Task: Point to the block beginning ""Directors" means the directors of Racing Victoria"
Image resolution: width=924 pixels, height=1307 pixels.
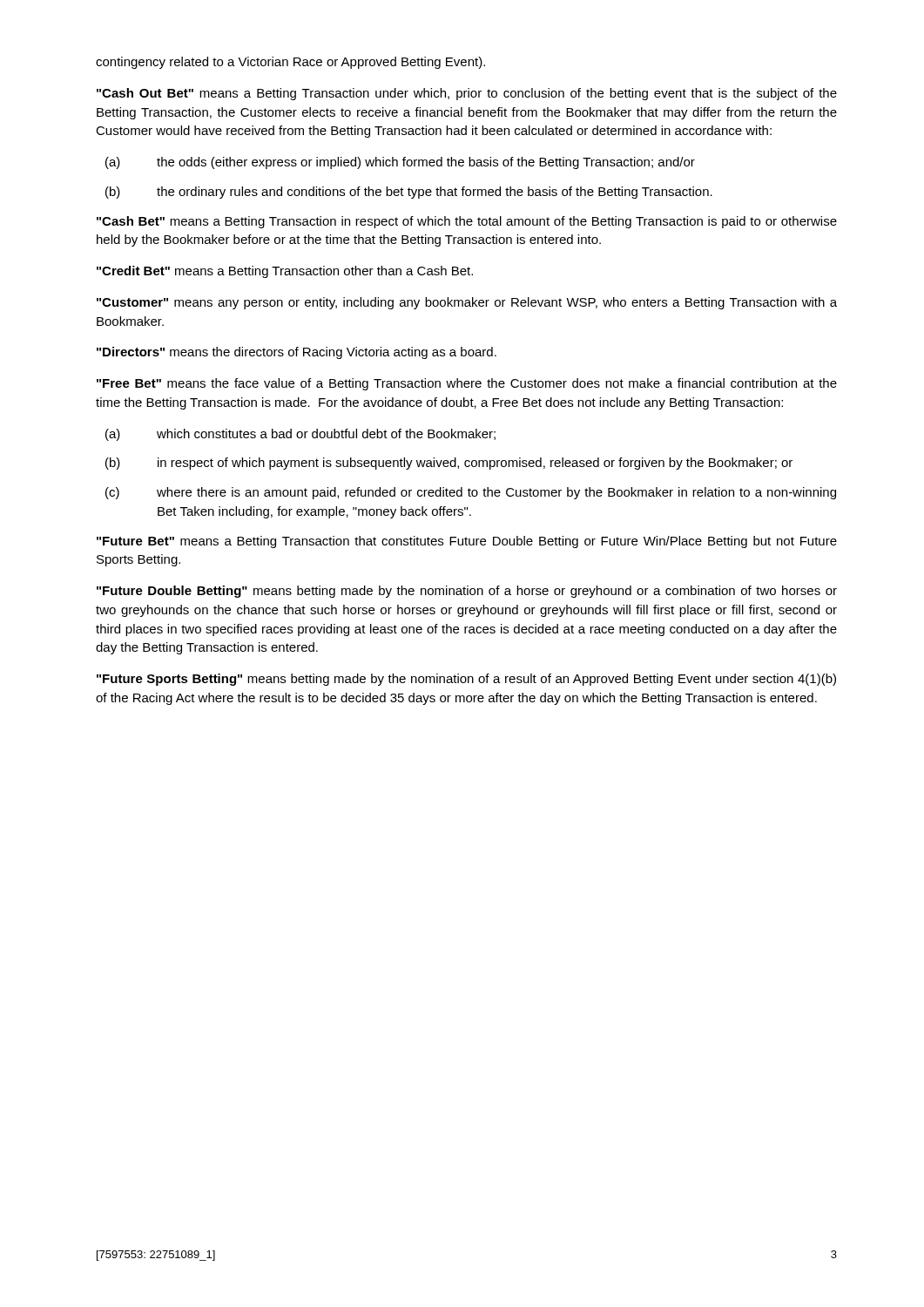Action: click(x=296, y=352)
